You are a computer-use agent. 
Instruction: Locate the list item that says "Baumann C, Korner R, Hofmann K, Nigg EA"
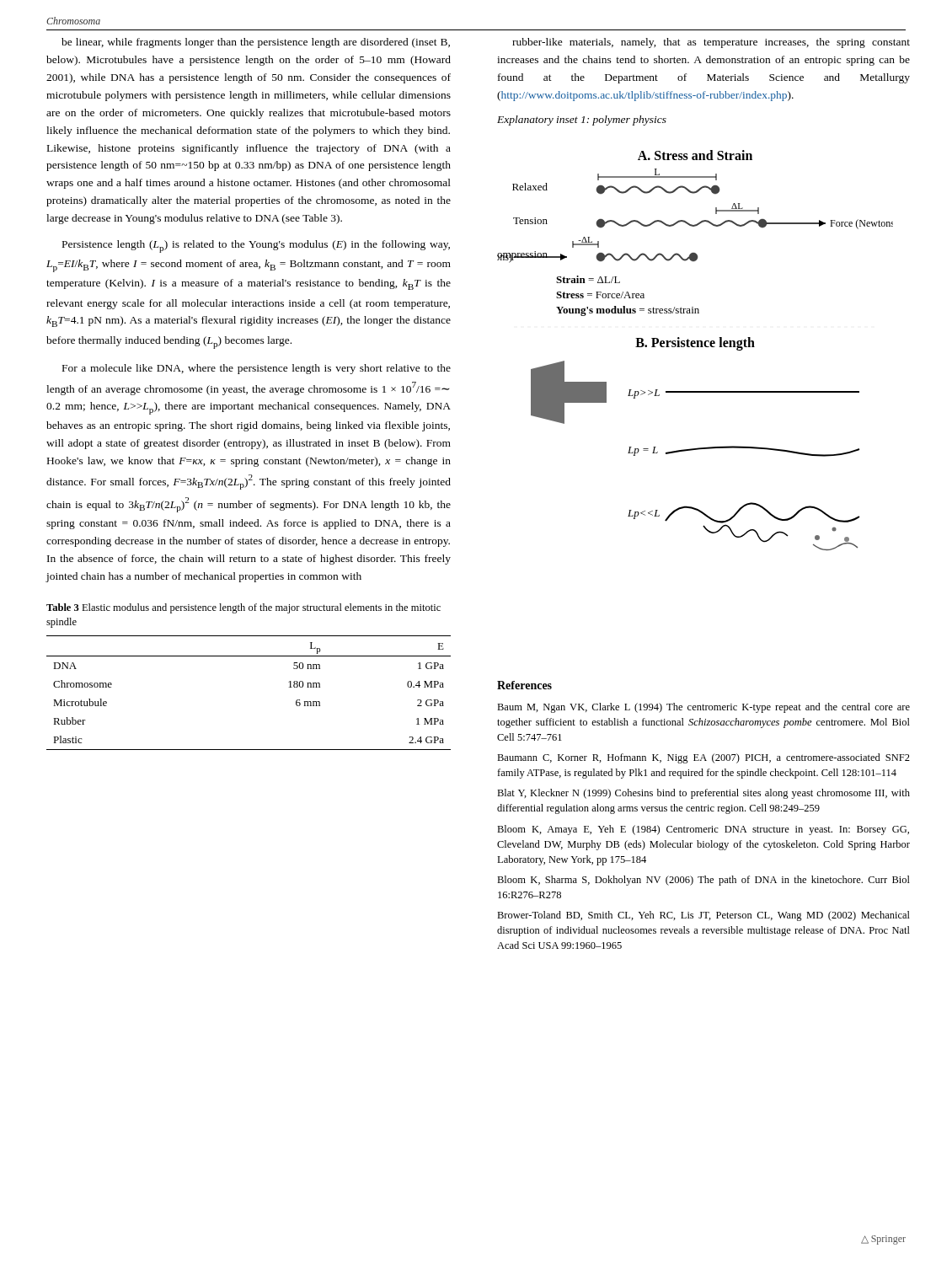[x=703, y=765]
